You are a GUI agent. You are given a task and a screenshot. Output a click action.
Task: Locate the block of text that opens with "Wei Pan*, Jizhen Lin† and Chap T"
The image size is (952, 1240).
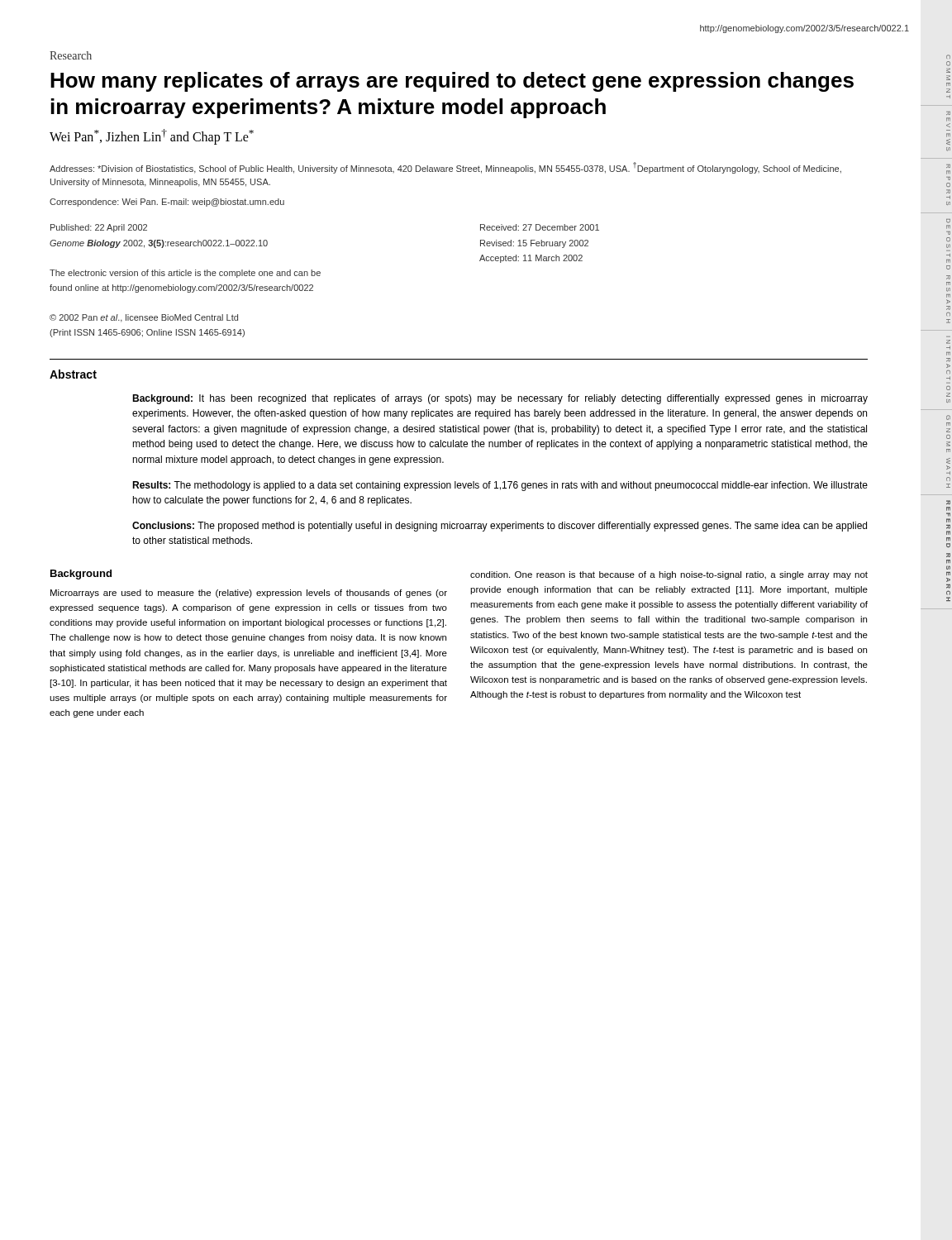(x=152, y=136)
